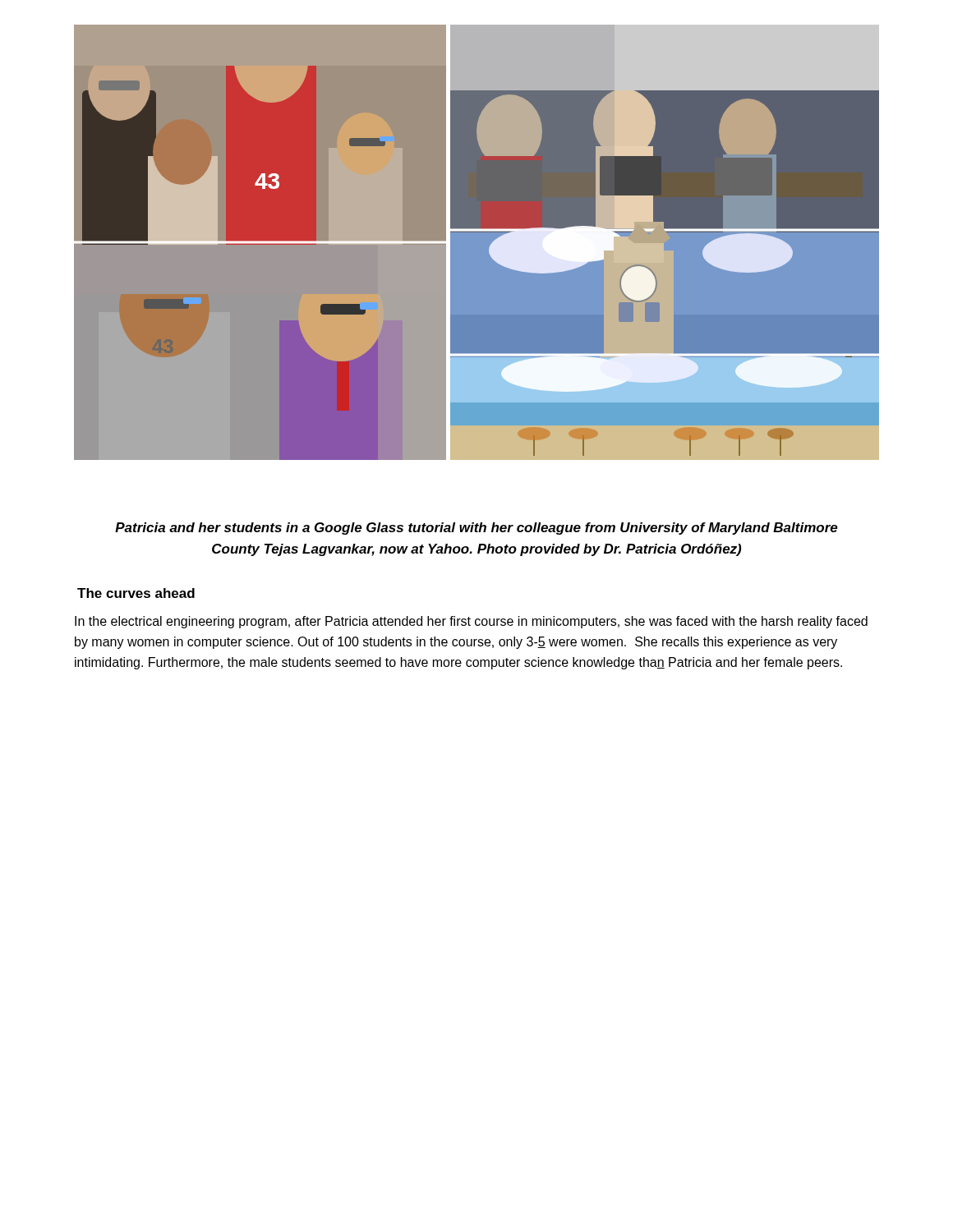953x1232 pixels.
Task: Select the photo
Action: [x=476, y=242]
